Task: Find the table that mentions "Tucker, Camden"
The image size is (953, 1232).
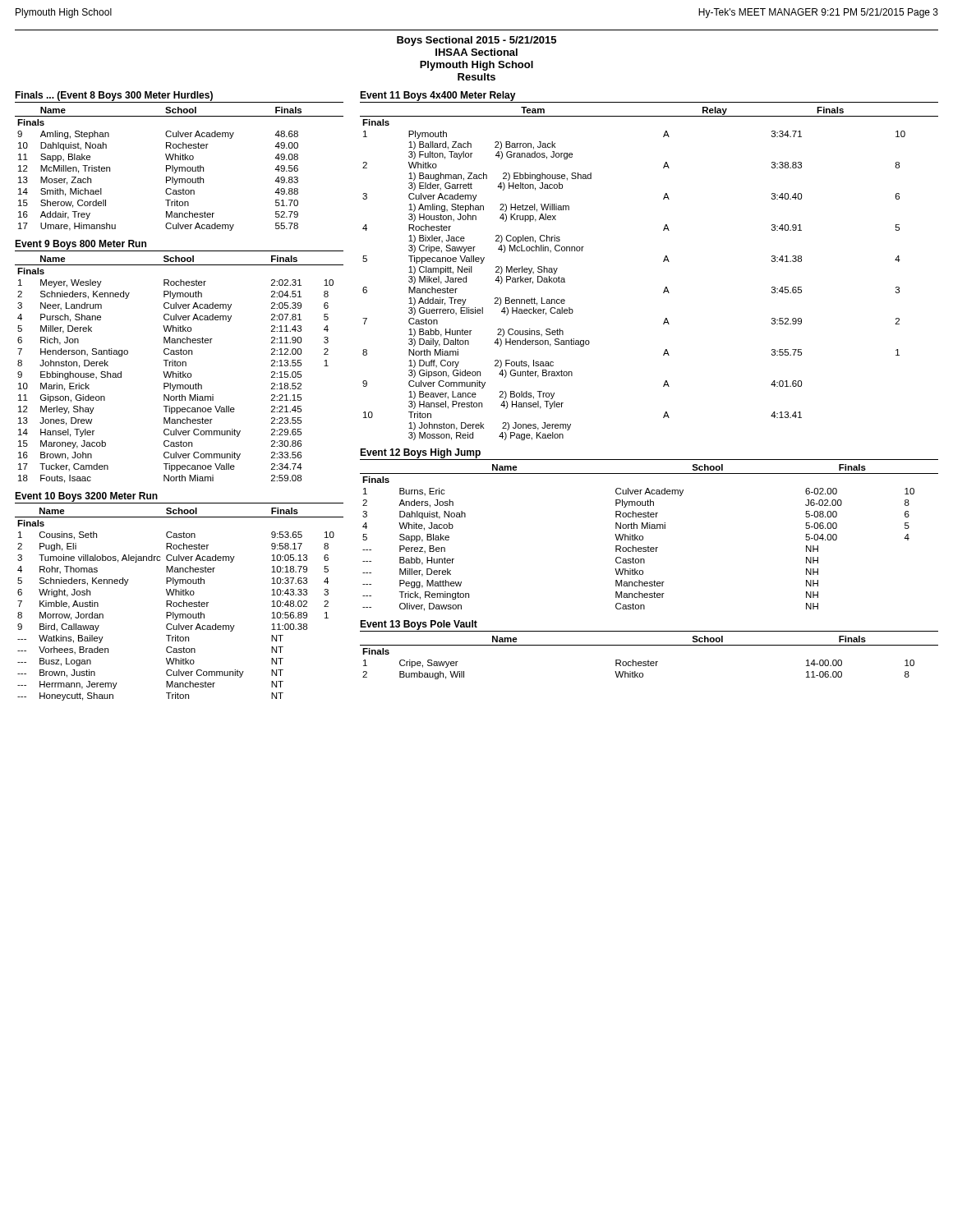Action: point(179,368)
